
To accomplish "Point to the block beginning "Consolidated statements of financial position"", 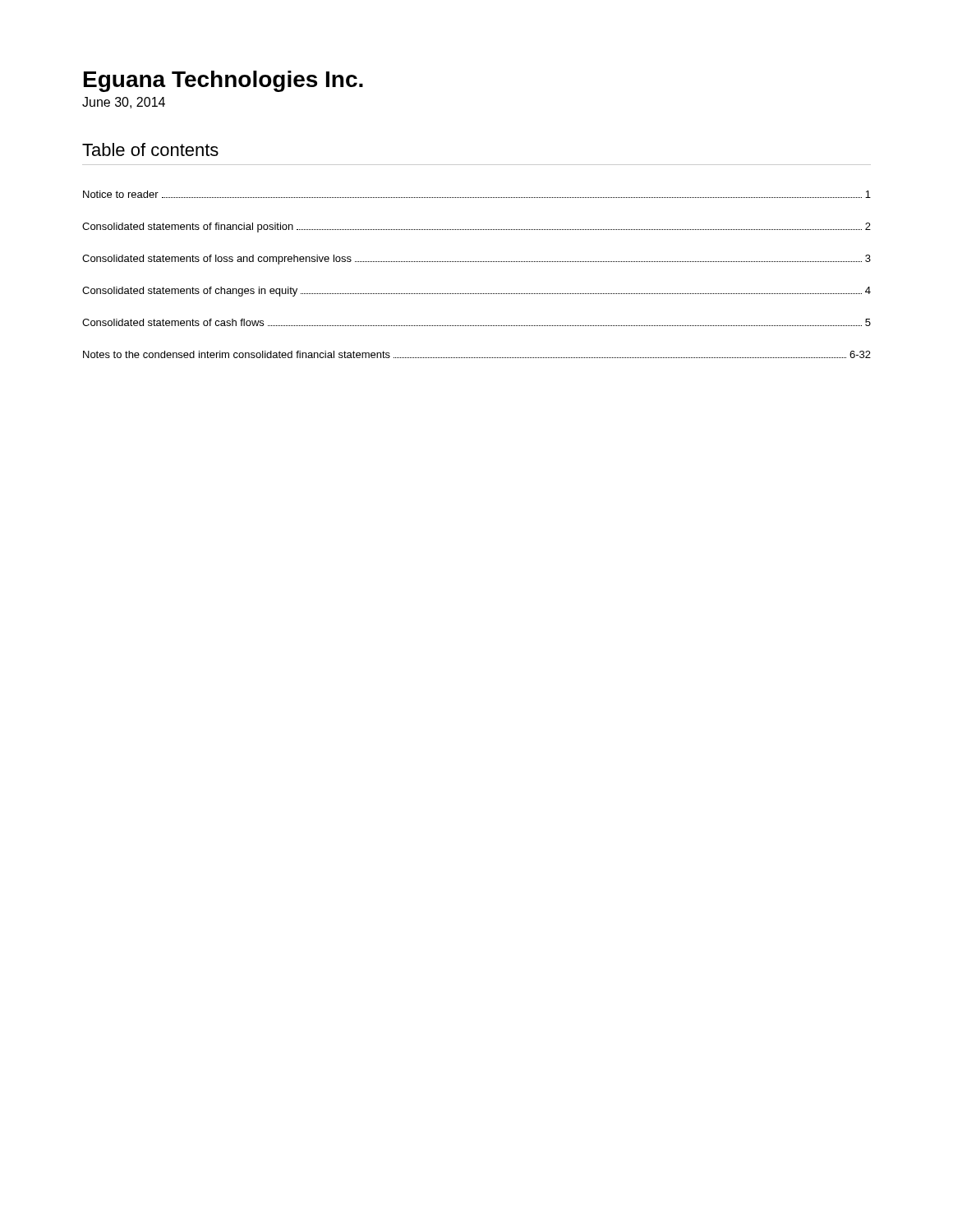I will point(476,226).
